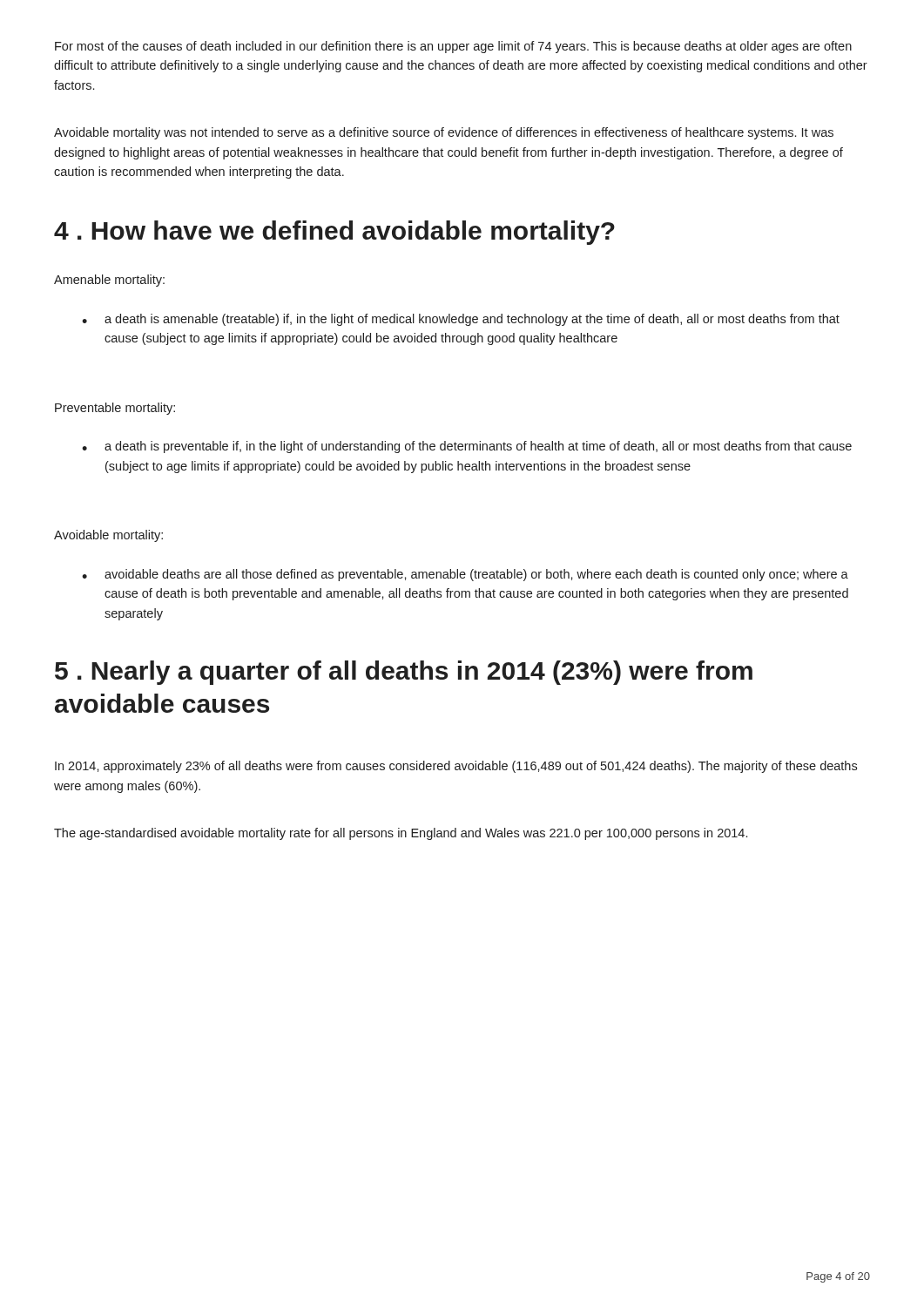Find the text block that says "In 2014, approximately 23% of all deaths"

coord(456,776)
